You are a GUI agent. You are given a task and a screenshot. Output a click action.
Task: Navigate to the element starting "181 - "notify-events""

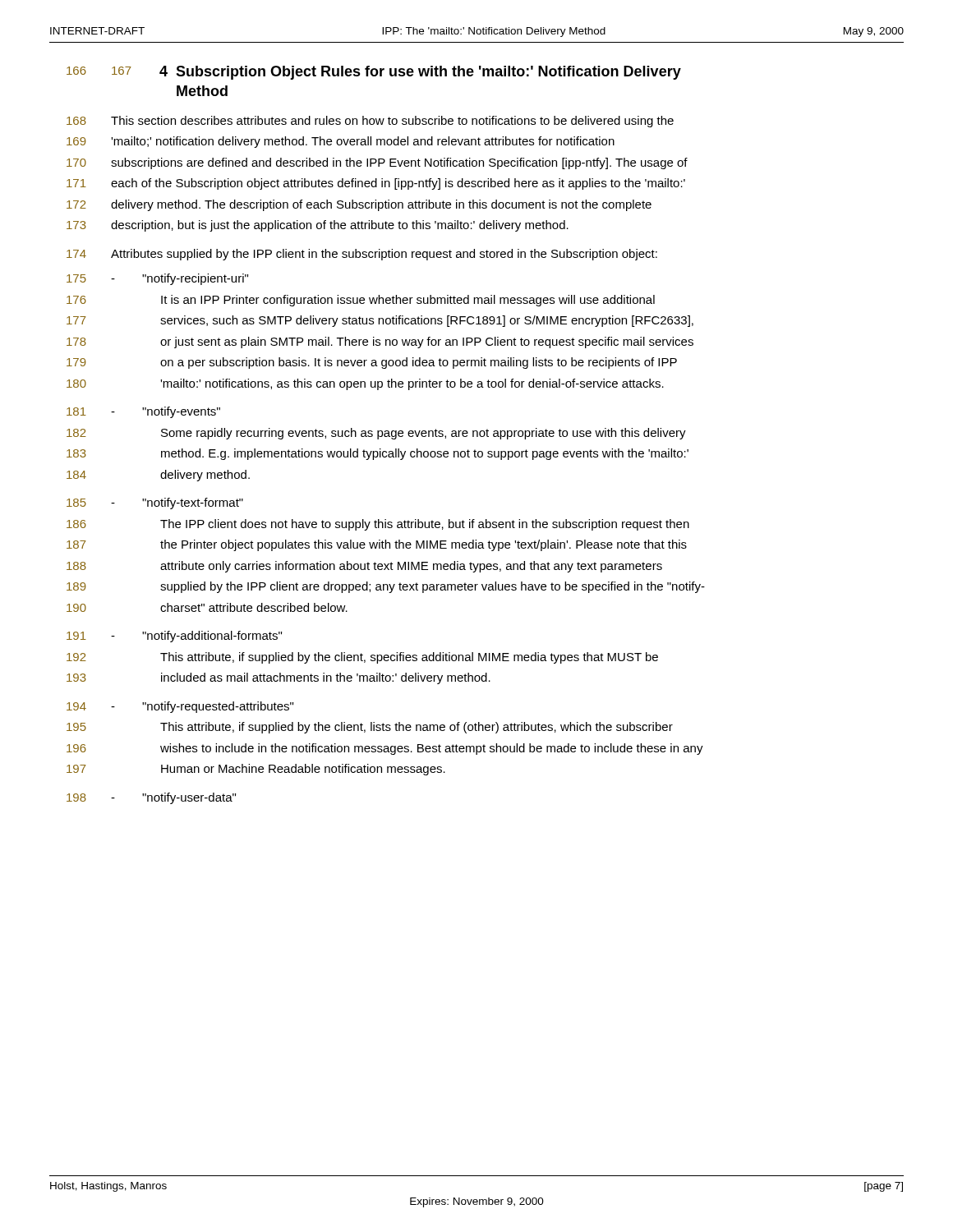coord(143,412)
